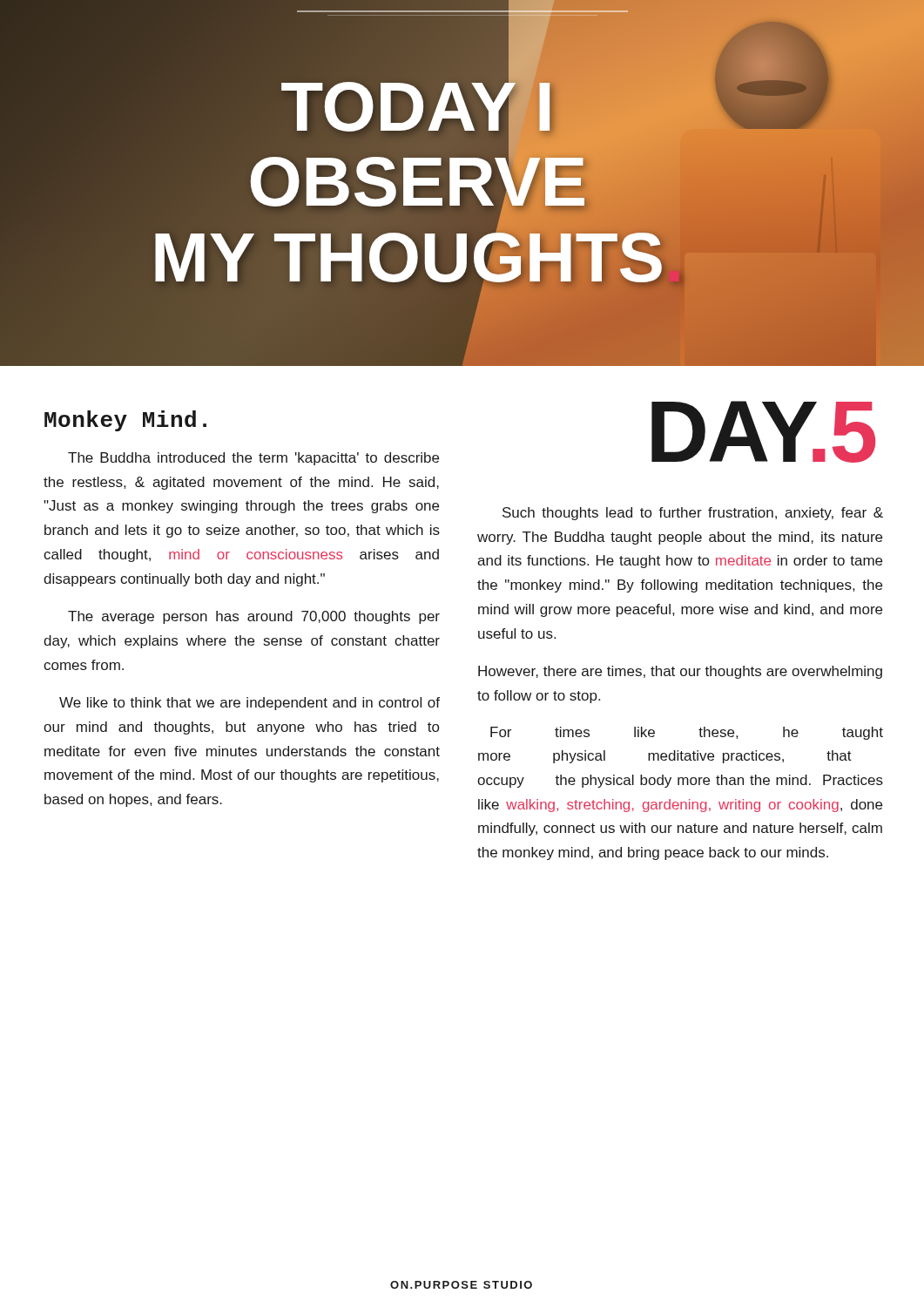Select the text block that reads "The Buddha introduced"
Image resolution: width=924 pixels, height=1307 pixels.
point(242,518)
